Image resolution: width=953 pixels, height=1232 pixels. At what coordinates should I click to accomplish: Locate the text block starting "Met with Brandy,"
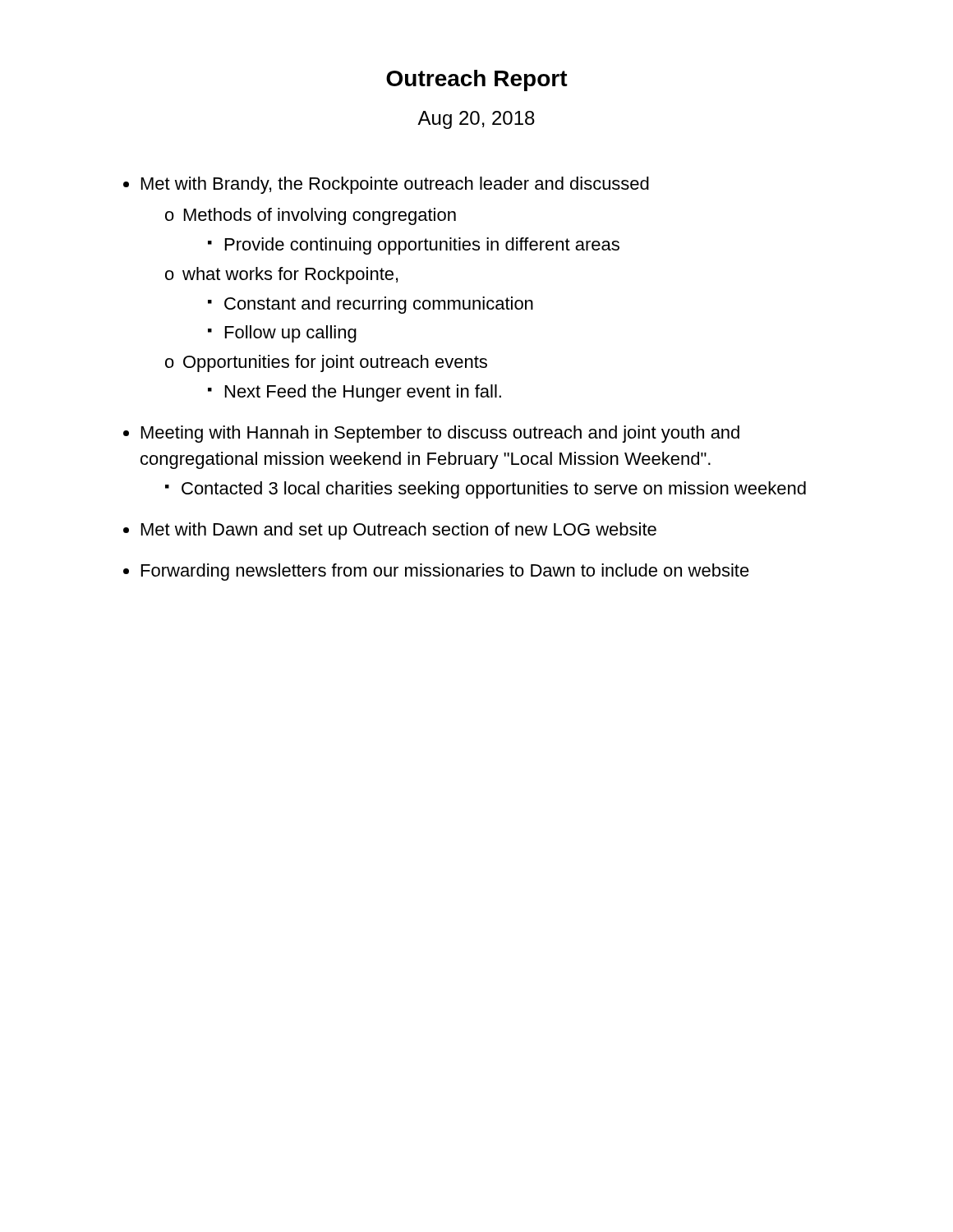click(x=497, y=289)
